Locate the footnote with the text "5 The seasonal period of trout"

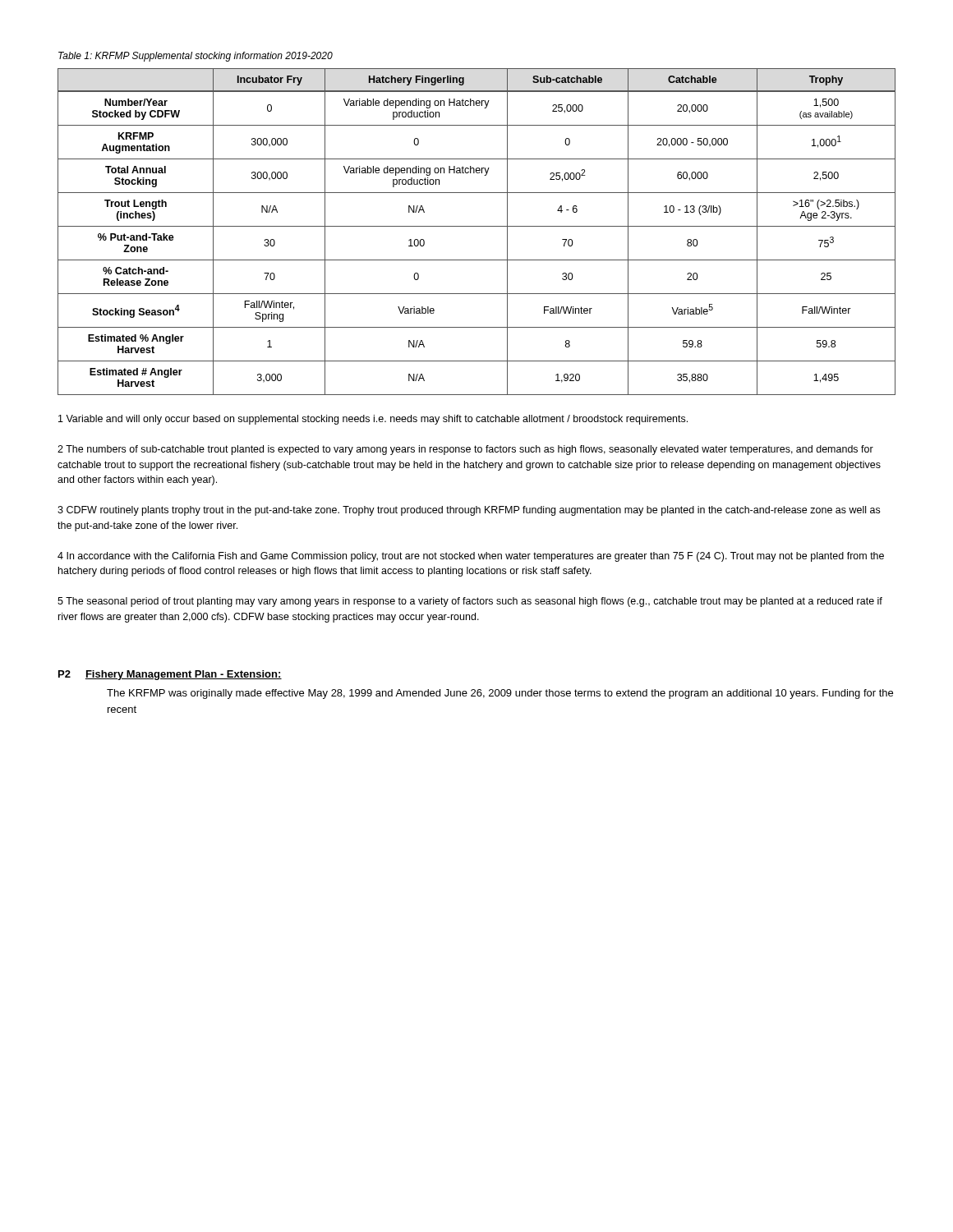470,609
